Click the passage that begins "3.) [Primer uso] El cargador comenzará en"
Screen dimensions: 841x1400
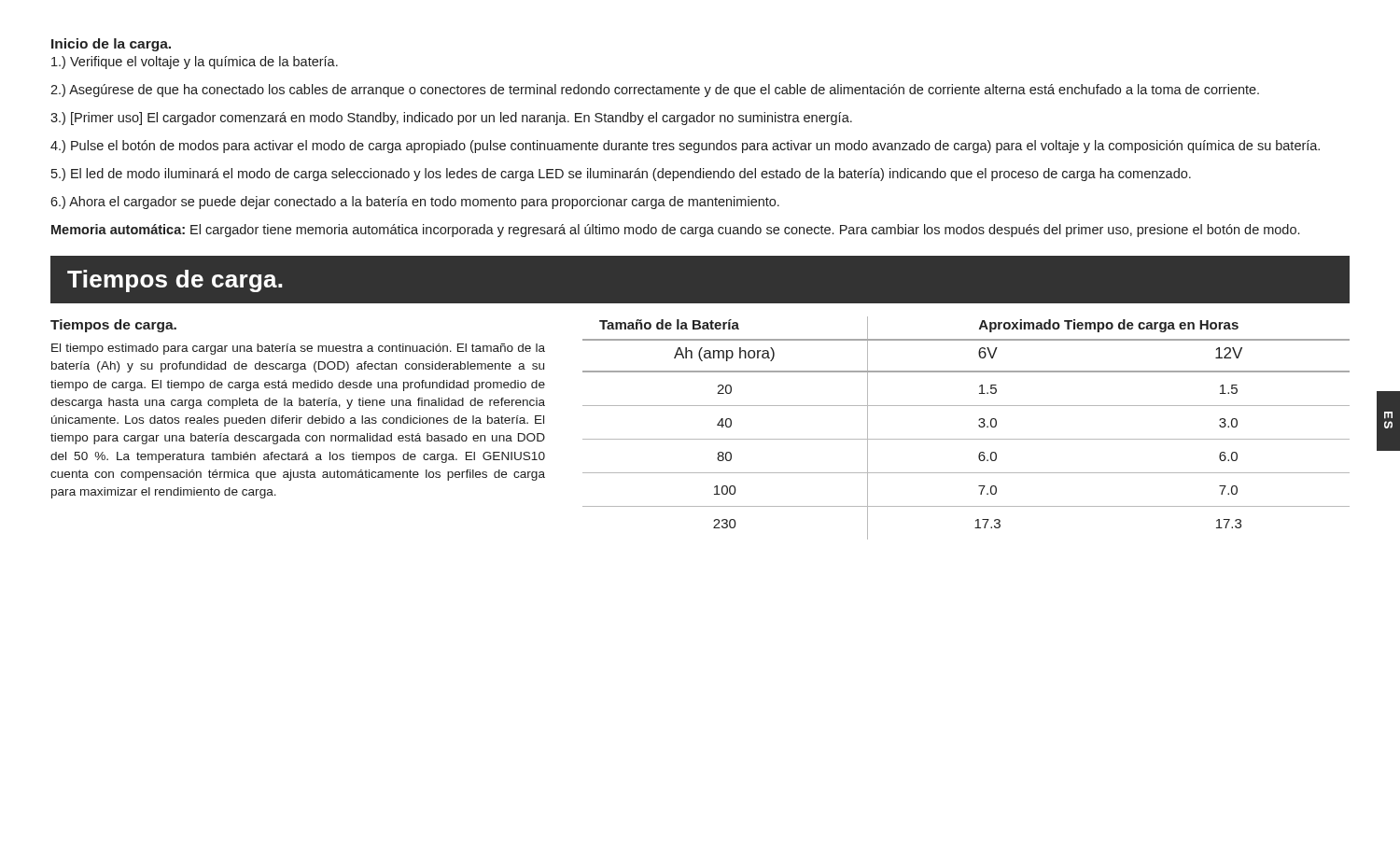(x=452, y=118)
